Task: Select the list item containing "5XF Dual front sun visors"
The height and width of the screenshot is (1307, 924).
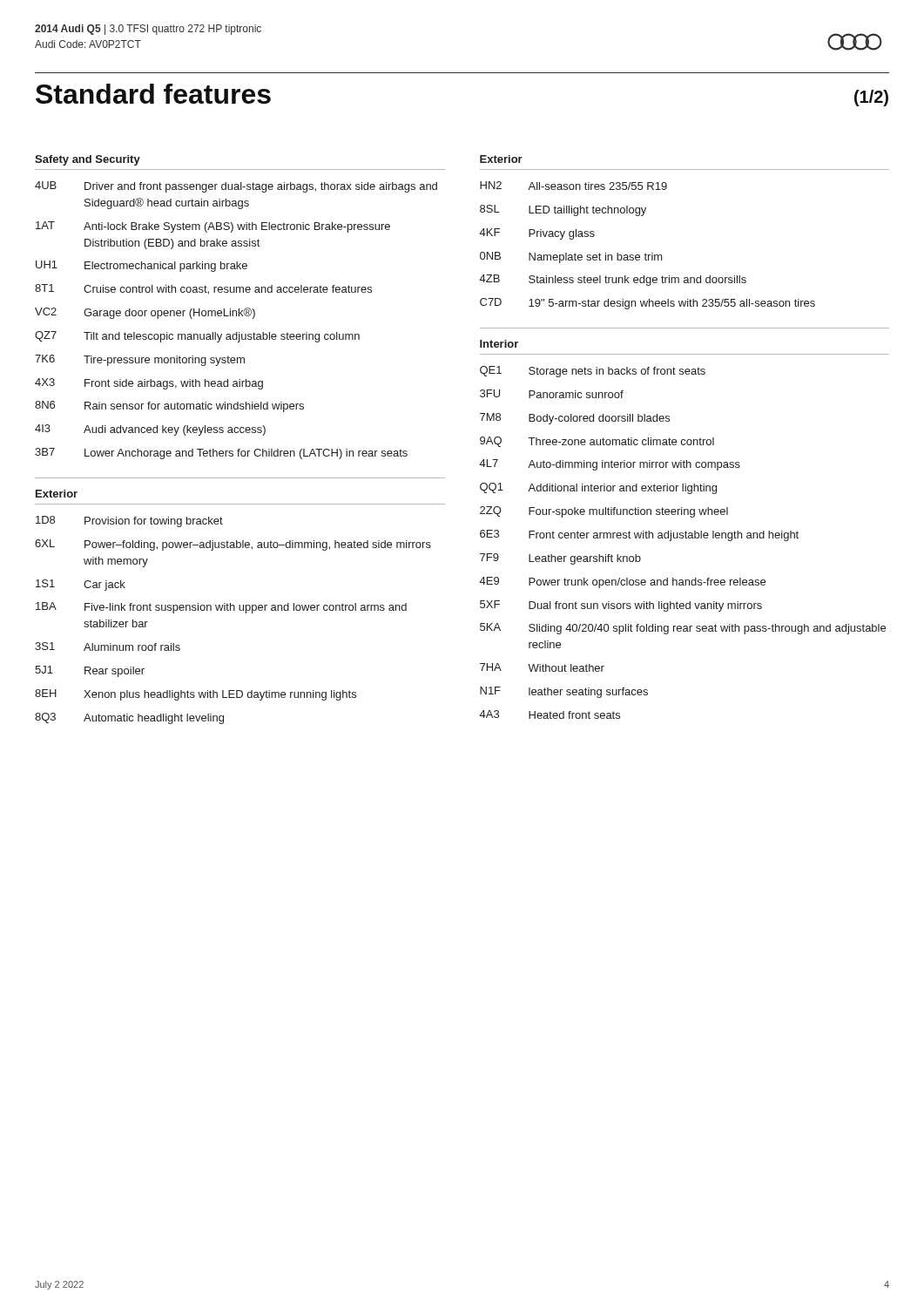Action: [x=621, y=606]
